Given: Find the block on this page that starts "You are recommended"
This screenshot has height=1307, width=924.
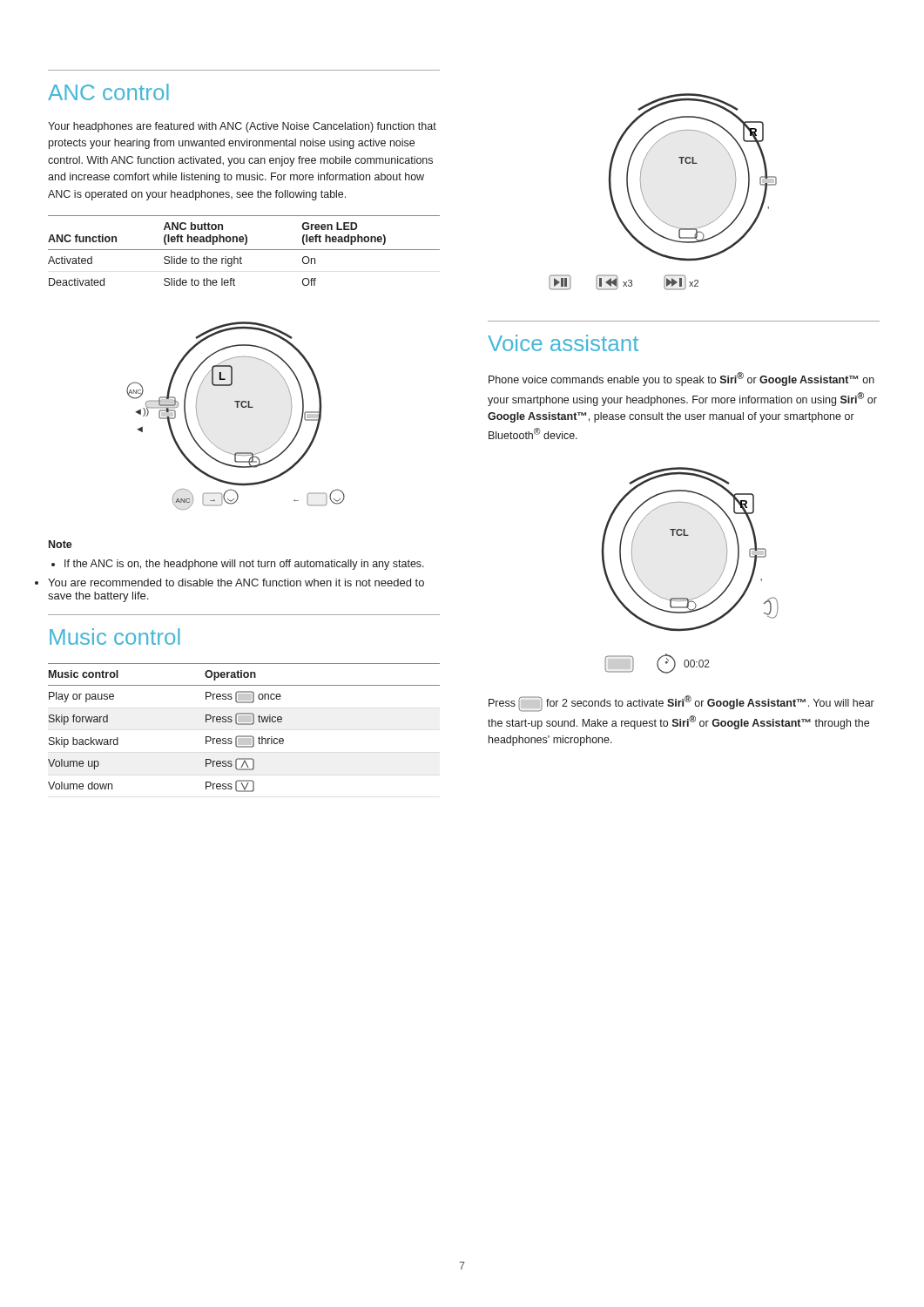Looking at the screenshot, I should coord(244,589).
